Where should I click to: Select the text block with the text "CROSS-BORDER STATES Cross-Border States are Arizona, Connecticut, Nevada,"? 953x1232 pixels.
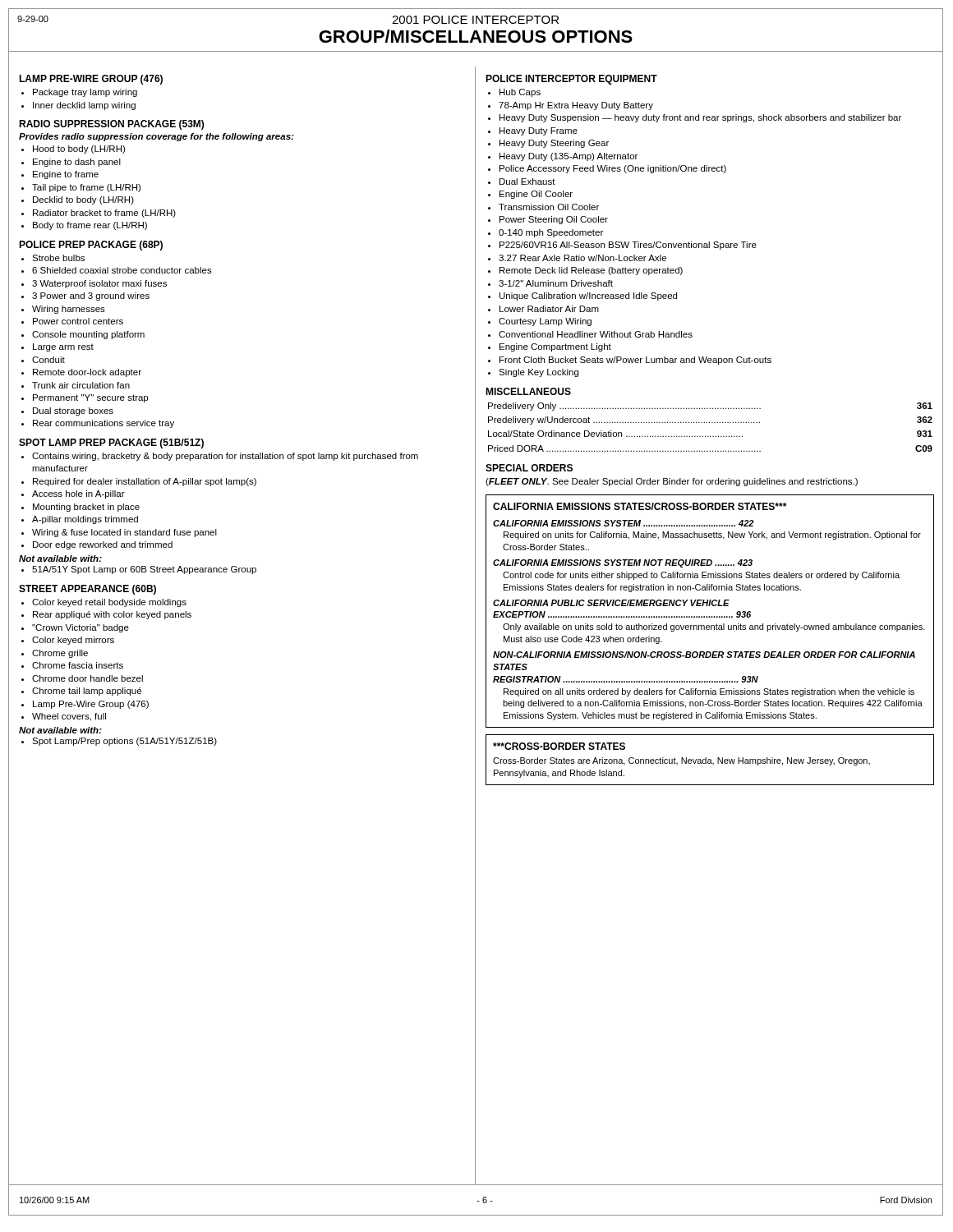pyautogui.click(x=710, y=760)
